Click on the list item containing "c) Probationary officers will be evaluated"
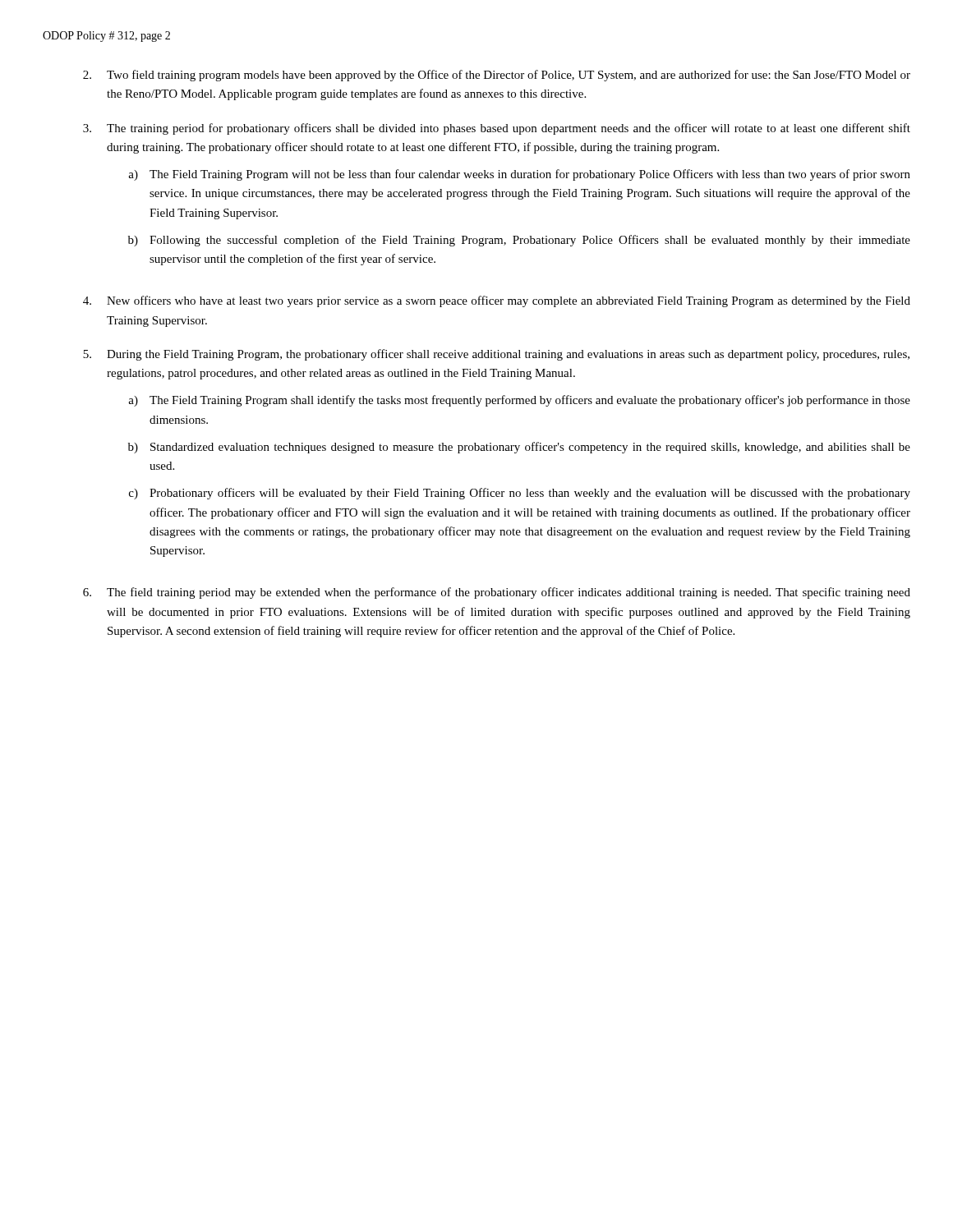Viewport: 953px width, 1232px height. point(509,522)
